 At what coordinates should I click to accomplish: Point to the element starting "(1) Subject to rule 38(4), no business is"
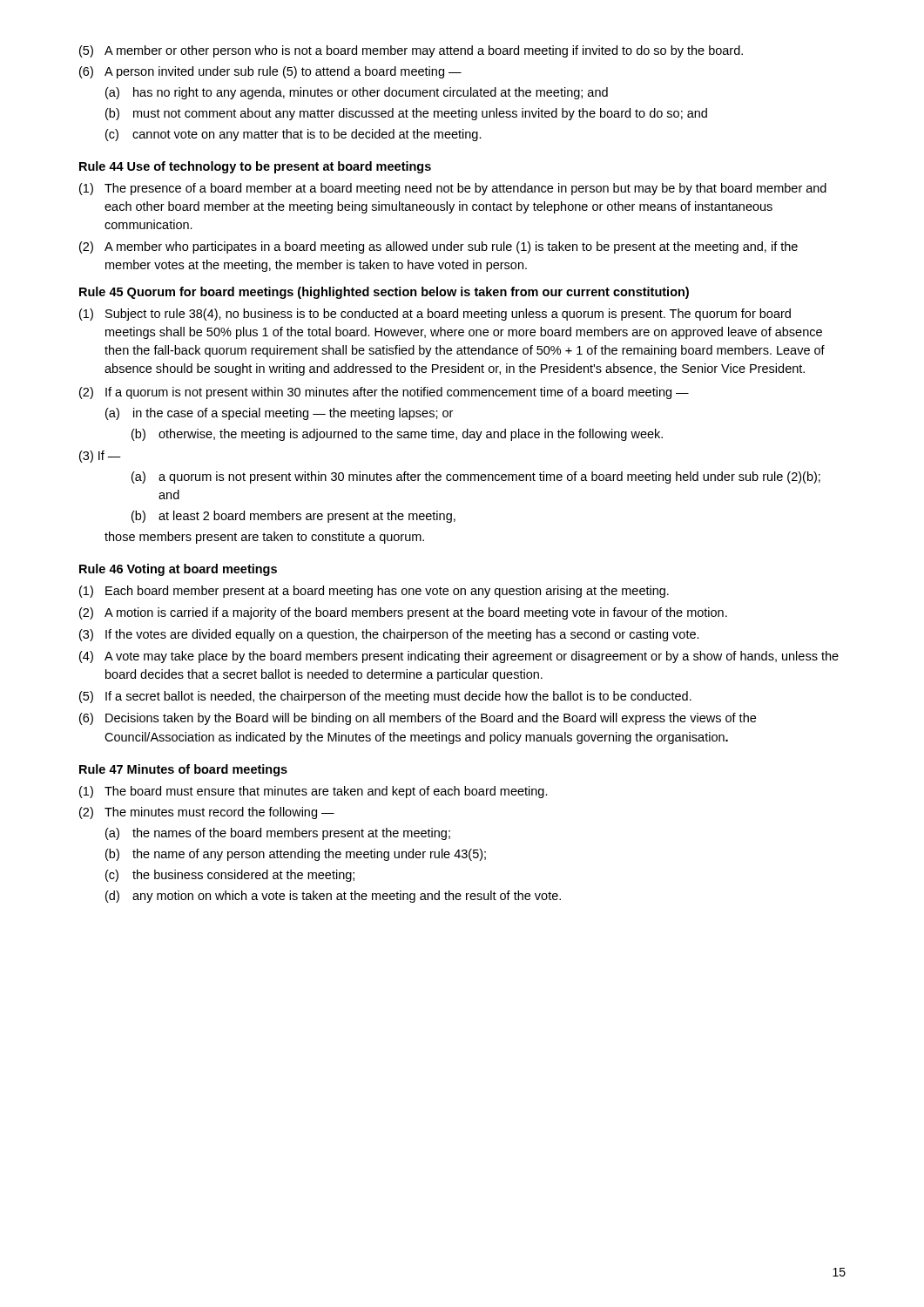462,342
